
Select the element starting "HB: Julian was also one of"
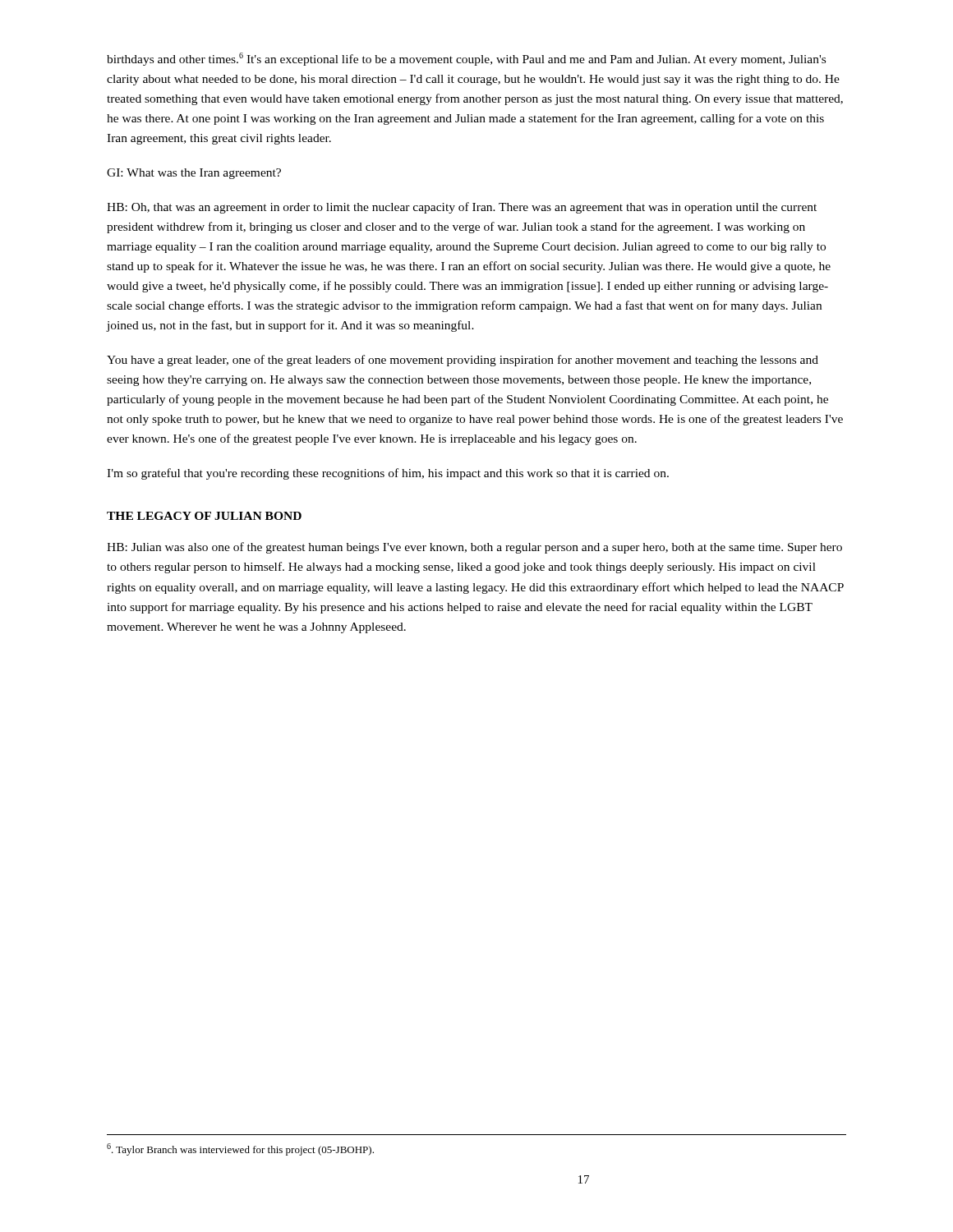pos(475,586)
